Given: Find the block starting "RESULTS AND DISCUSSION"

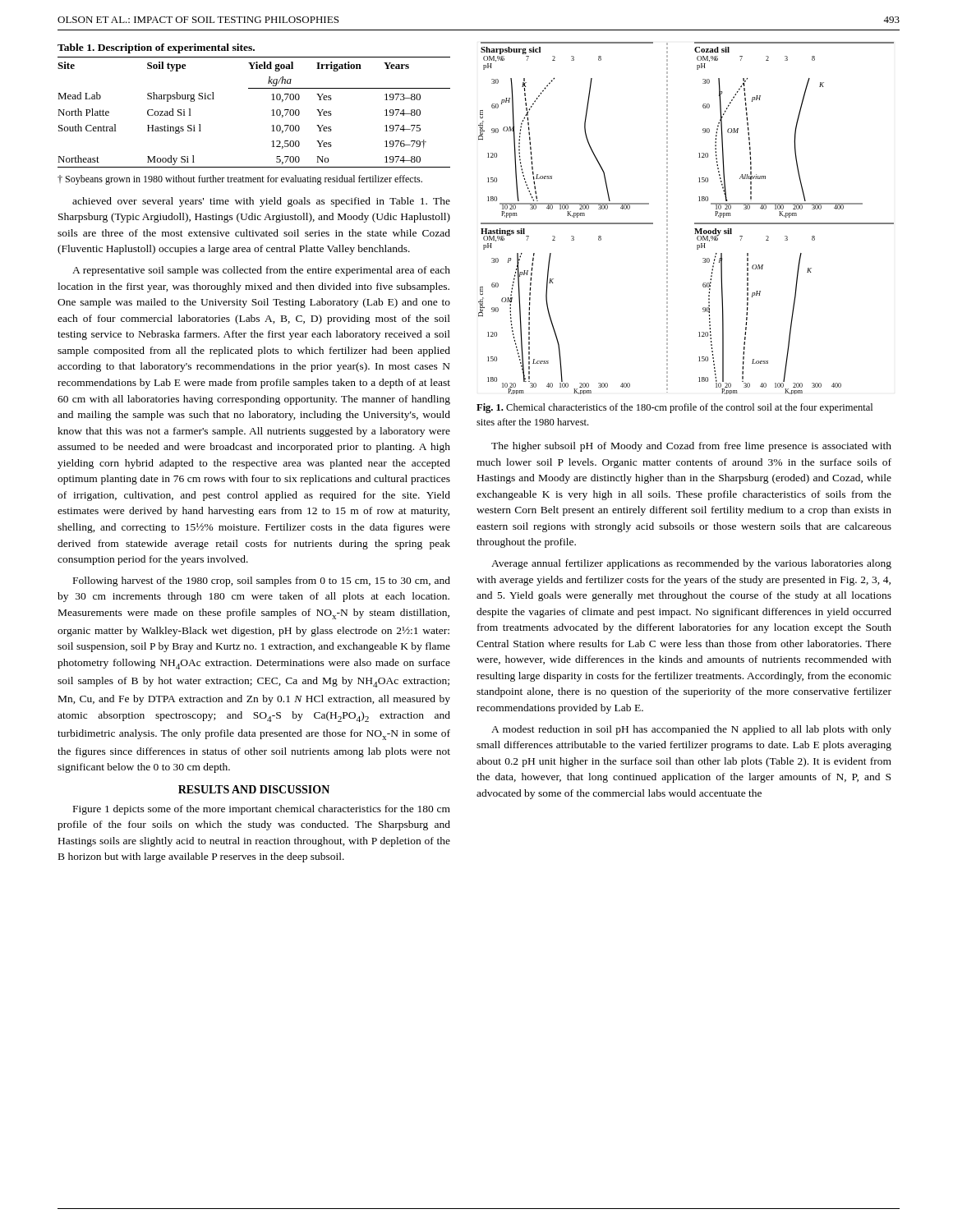Looking at the screenshot, I should tap(254, 789).
